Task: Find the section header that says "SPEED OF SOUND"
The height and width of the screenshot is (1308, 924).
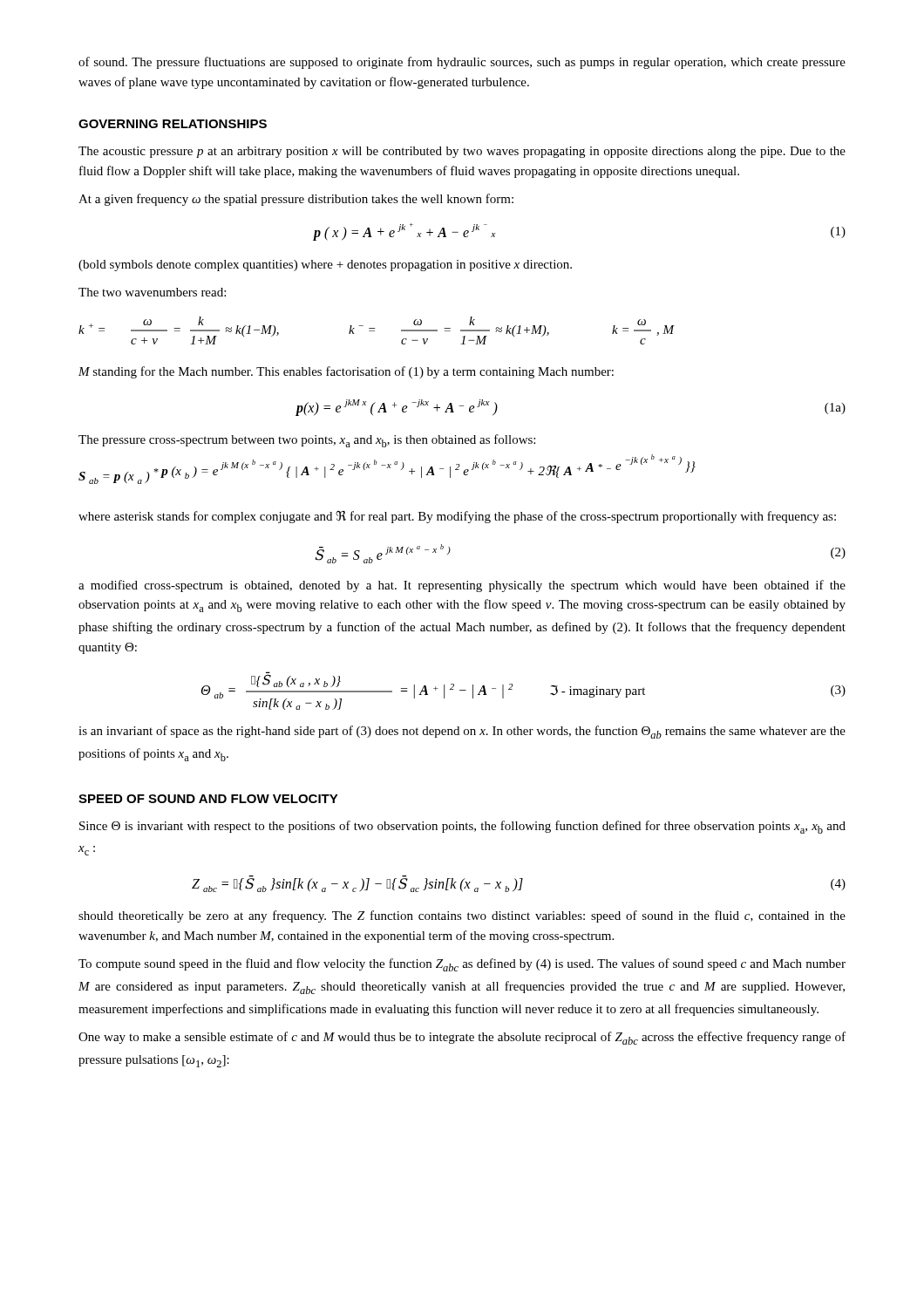Action: coord(208,798)
